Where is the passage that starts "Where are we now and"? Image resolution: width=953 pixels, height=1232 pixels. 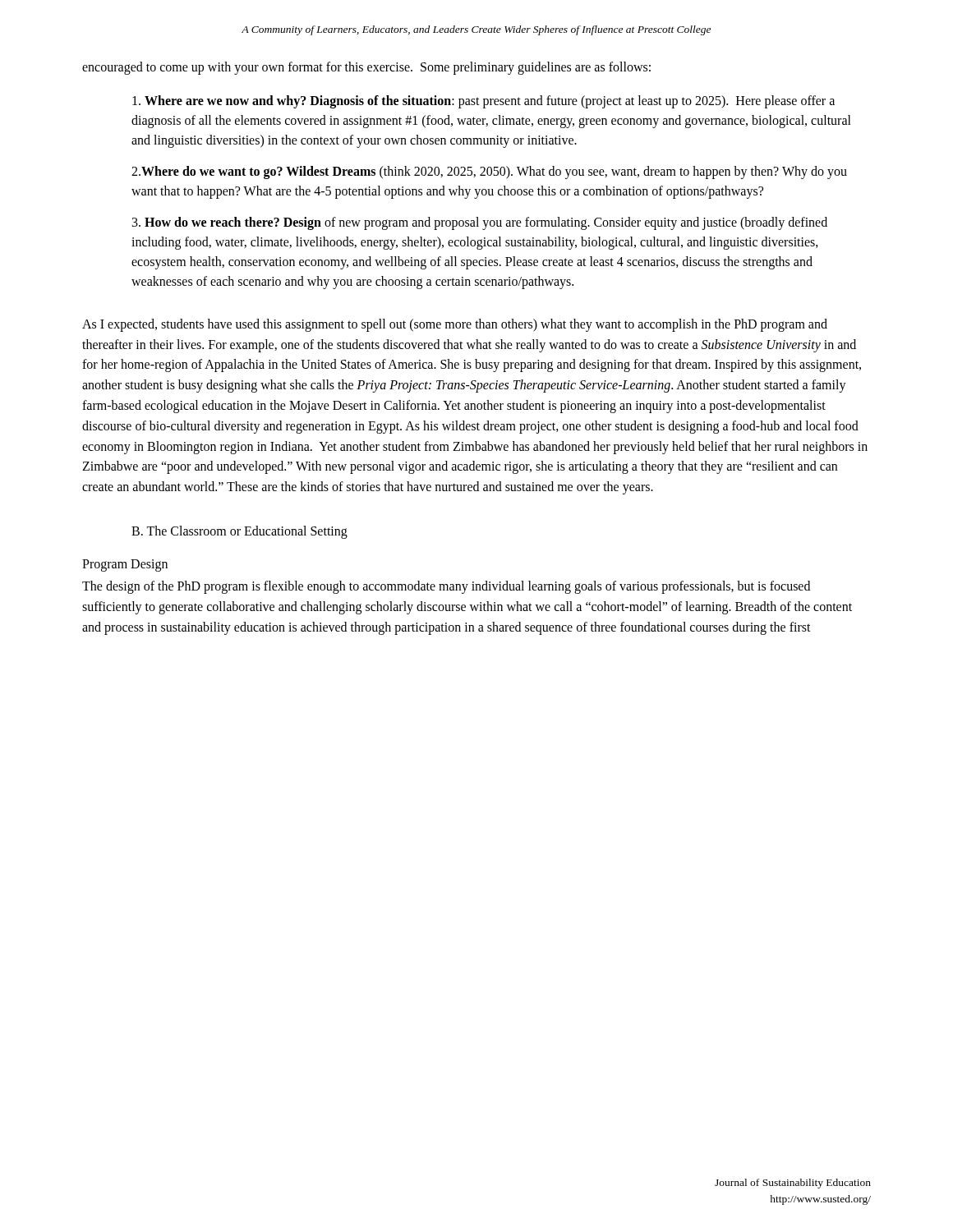point(491,120)
